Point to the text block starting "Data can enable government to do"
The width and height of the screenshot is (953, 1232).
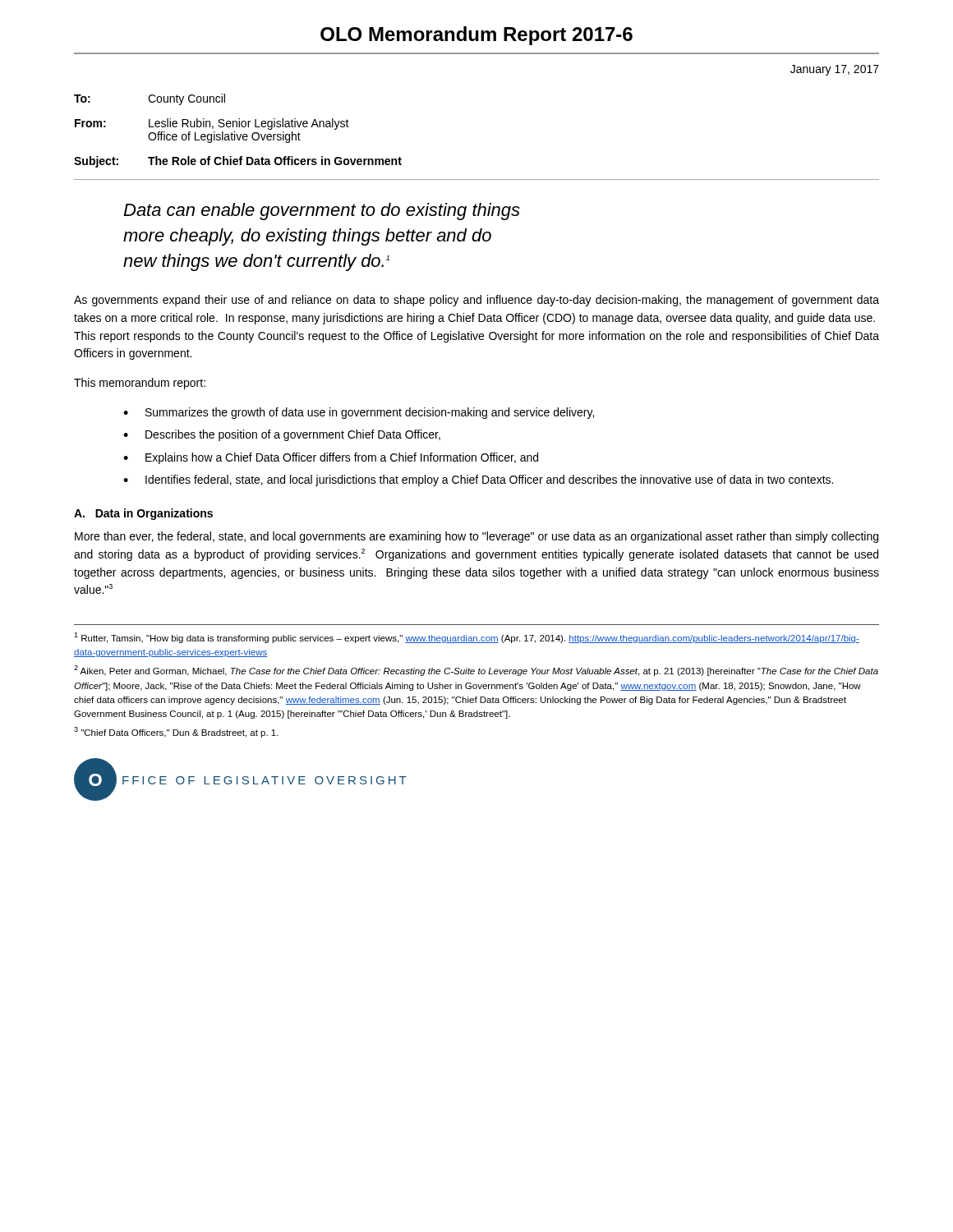click(x=322, y=235)
